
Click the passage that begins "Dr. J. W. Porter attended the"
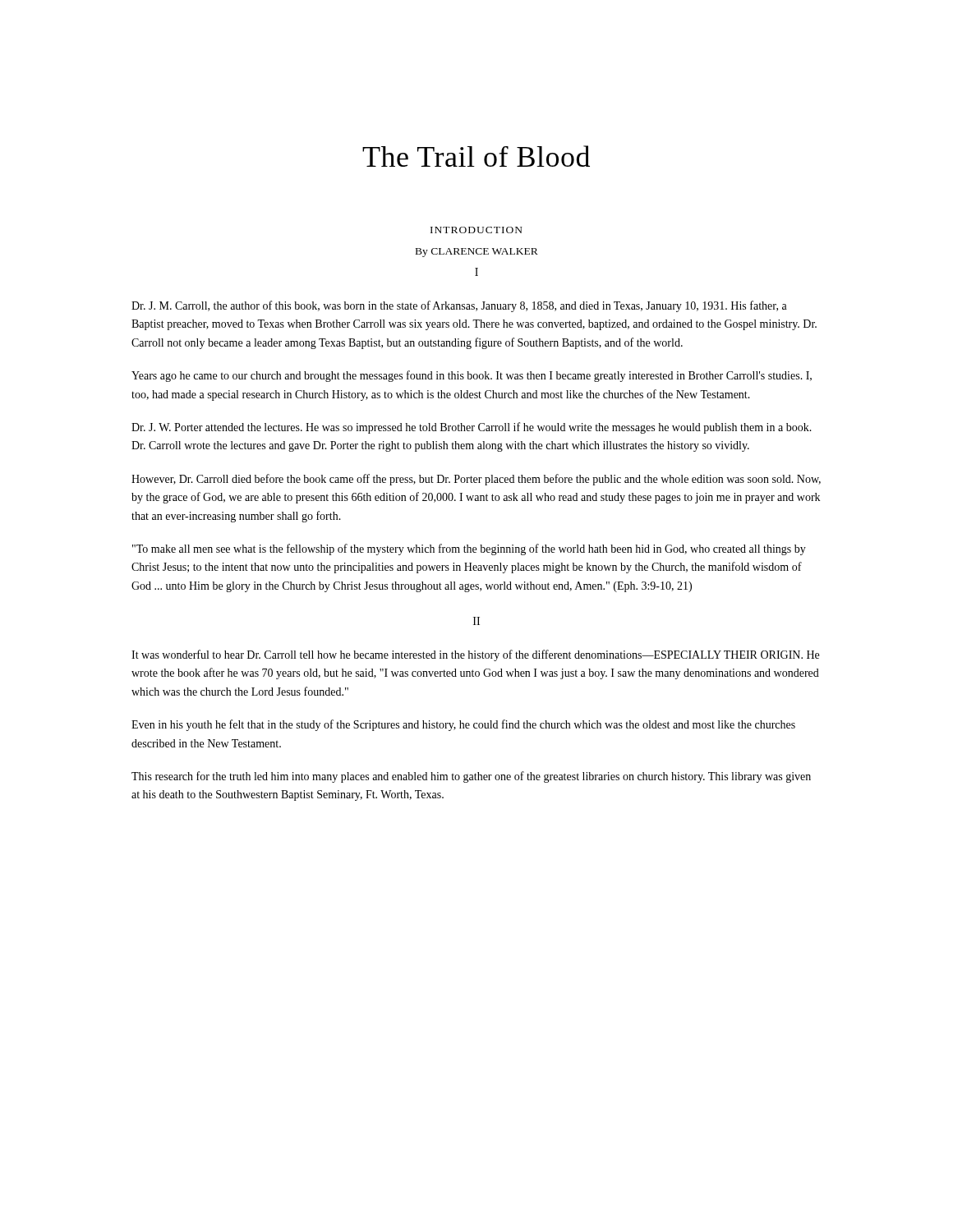[472, 437]
